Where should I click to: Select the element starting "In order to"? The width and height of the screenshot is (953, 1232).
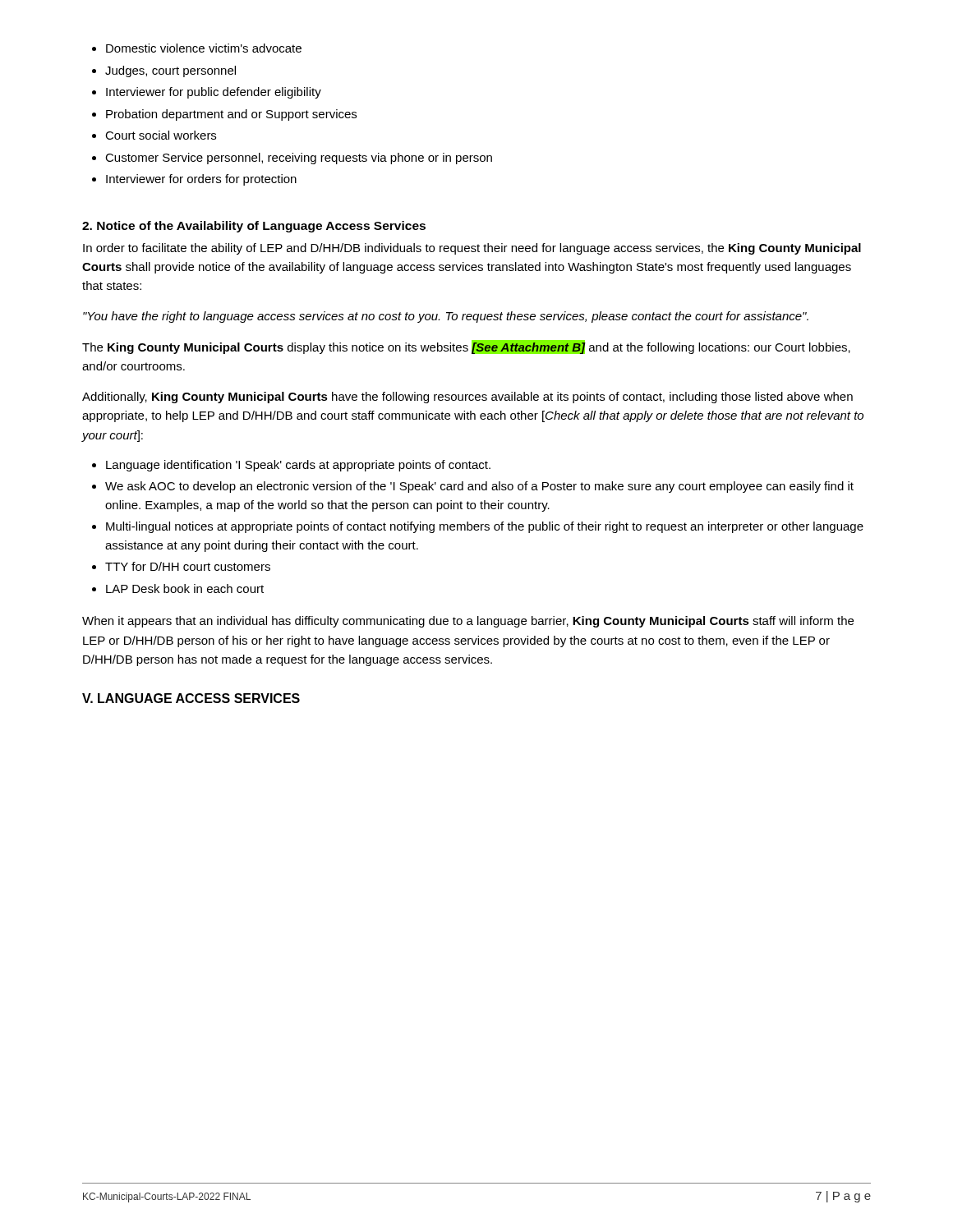[472, 266]
